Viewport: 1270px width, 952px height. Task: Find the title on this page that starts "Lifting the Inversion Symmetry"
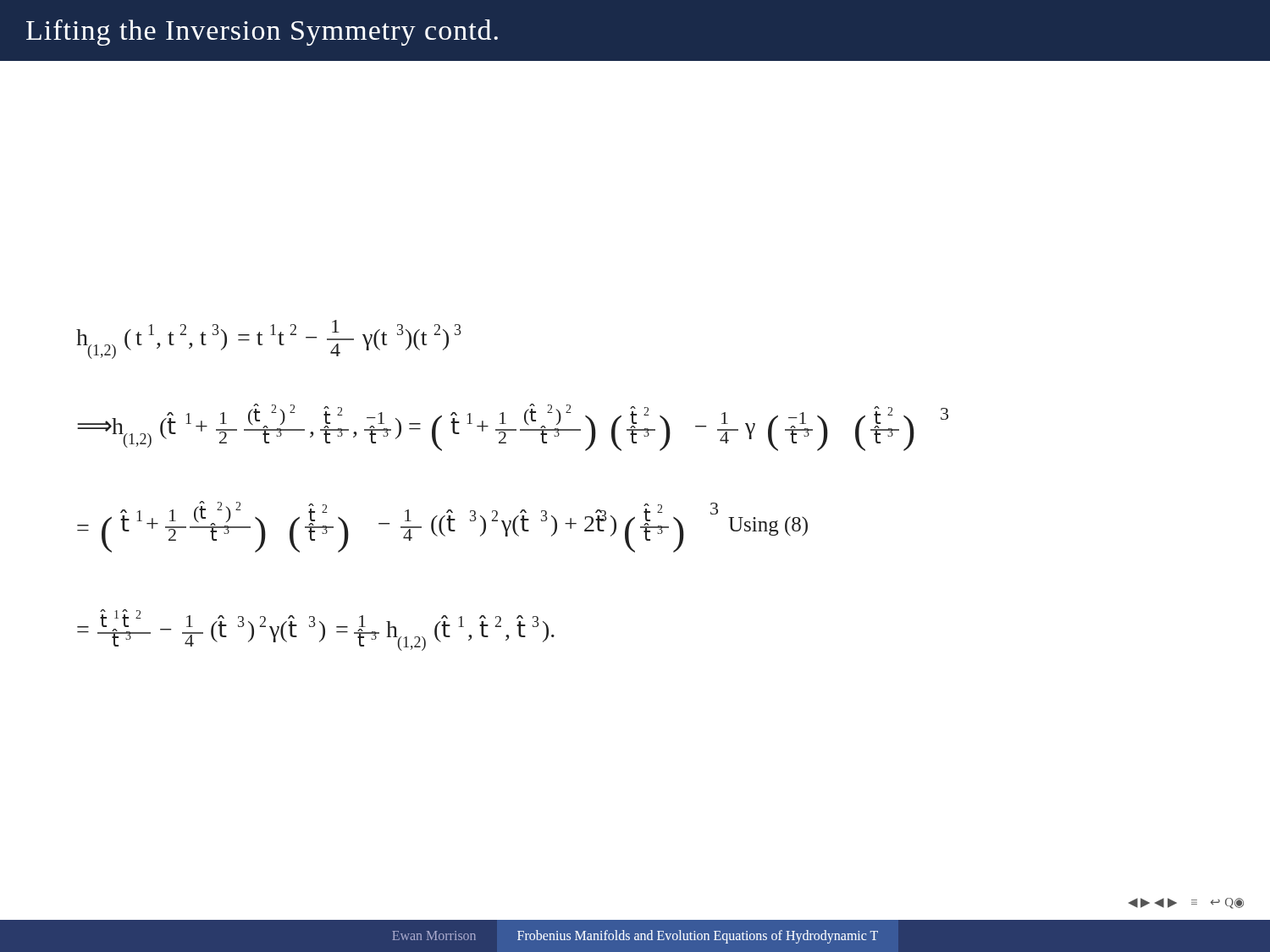(263, 30)
